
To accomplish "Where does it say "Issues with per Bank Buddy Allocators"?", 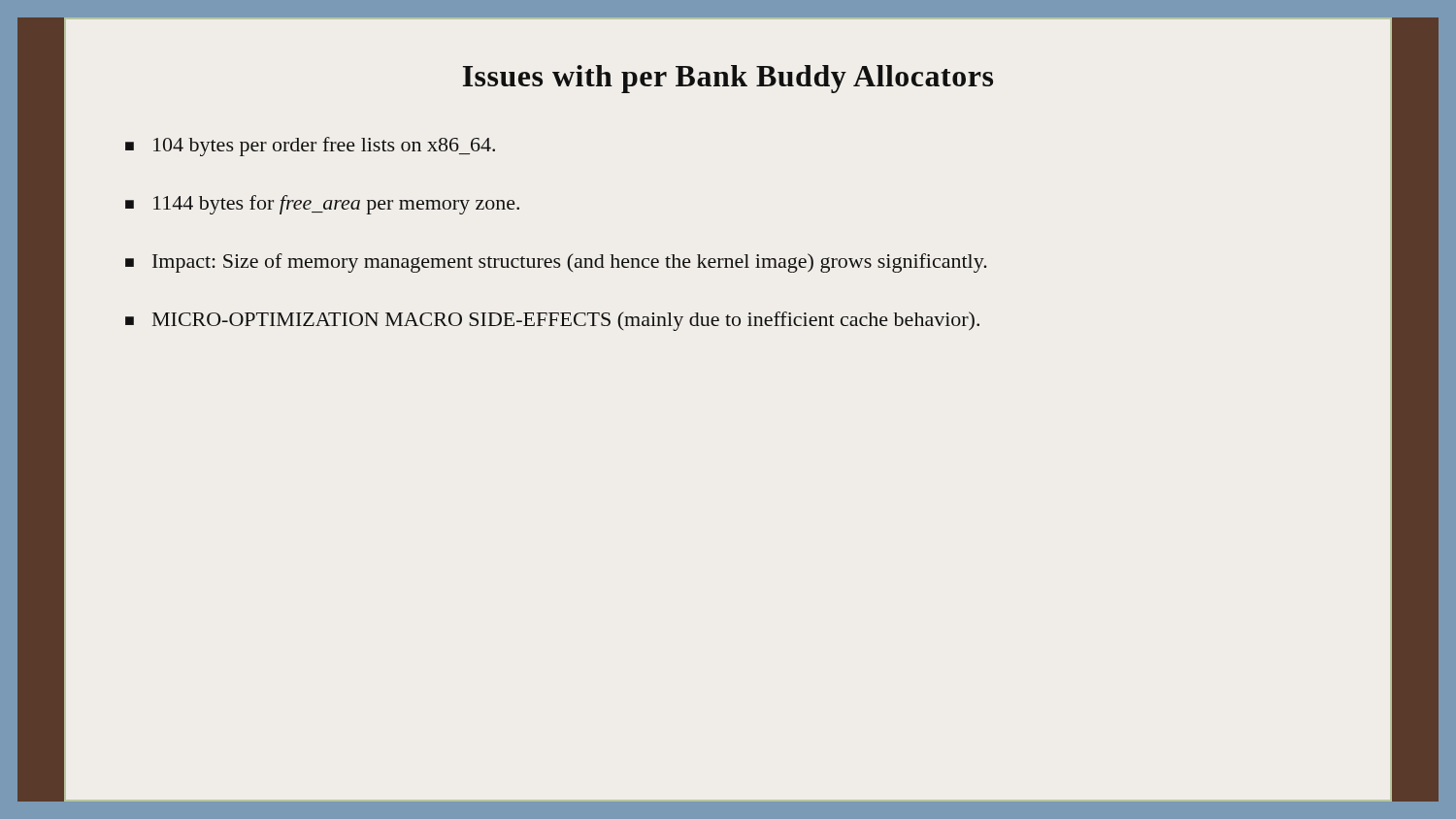I will pyautogui.click(x=728, y=76).
